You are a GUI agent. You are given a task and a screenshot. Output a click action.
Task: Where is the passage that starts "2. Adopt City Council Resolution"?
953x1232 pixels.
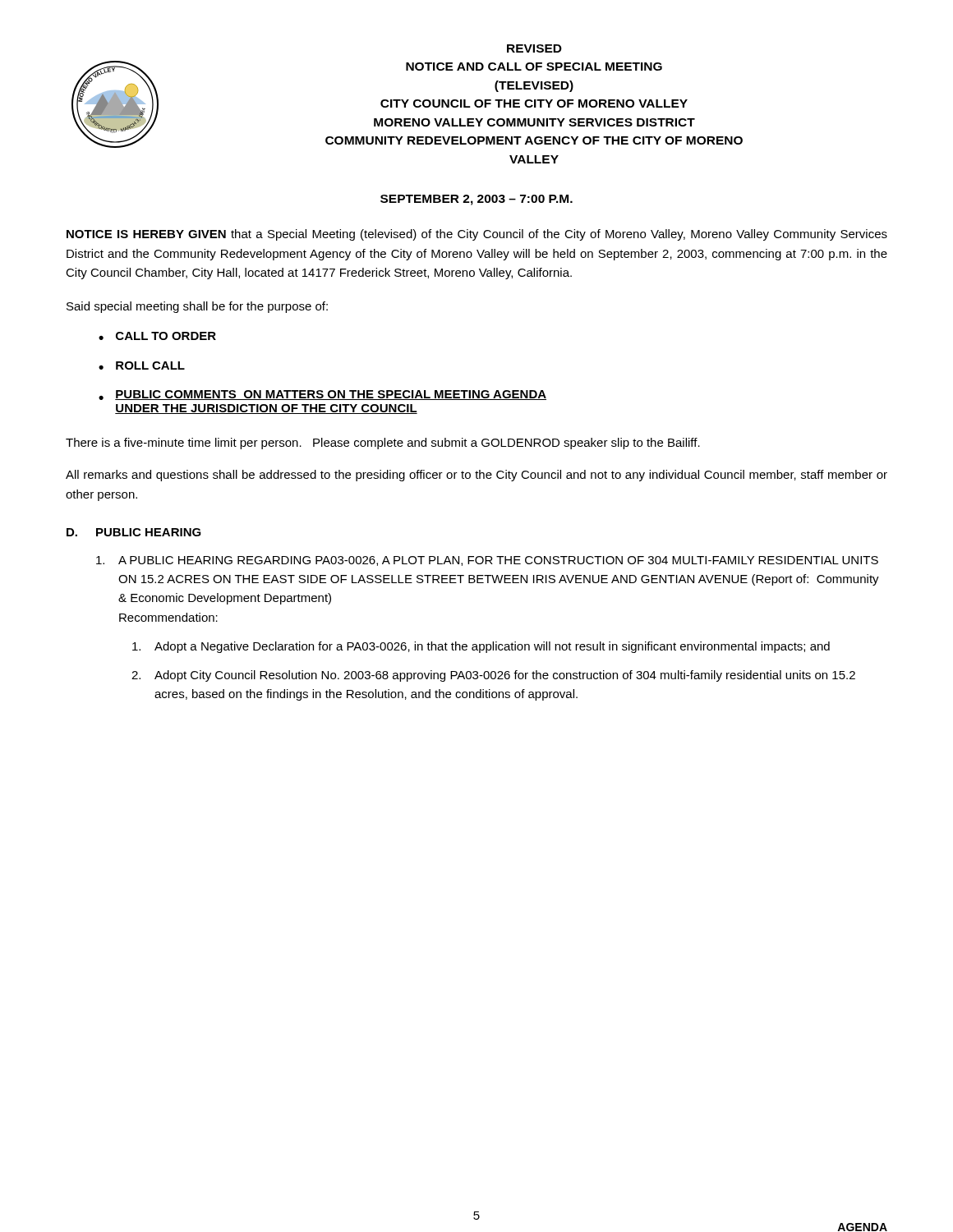pos(509,684)
